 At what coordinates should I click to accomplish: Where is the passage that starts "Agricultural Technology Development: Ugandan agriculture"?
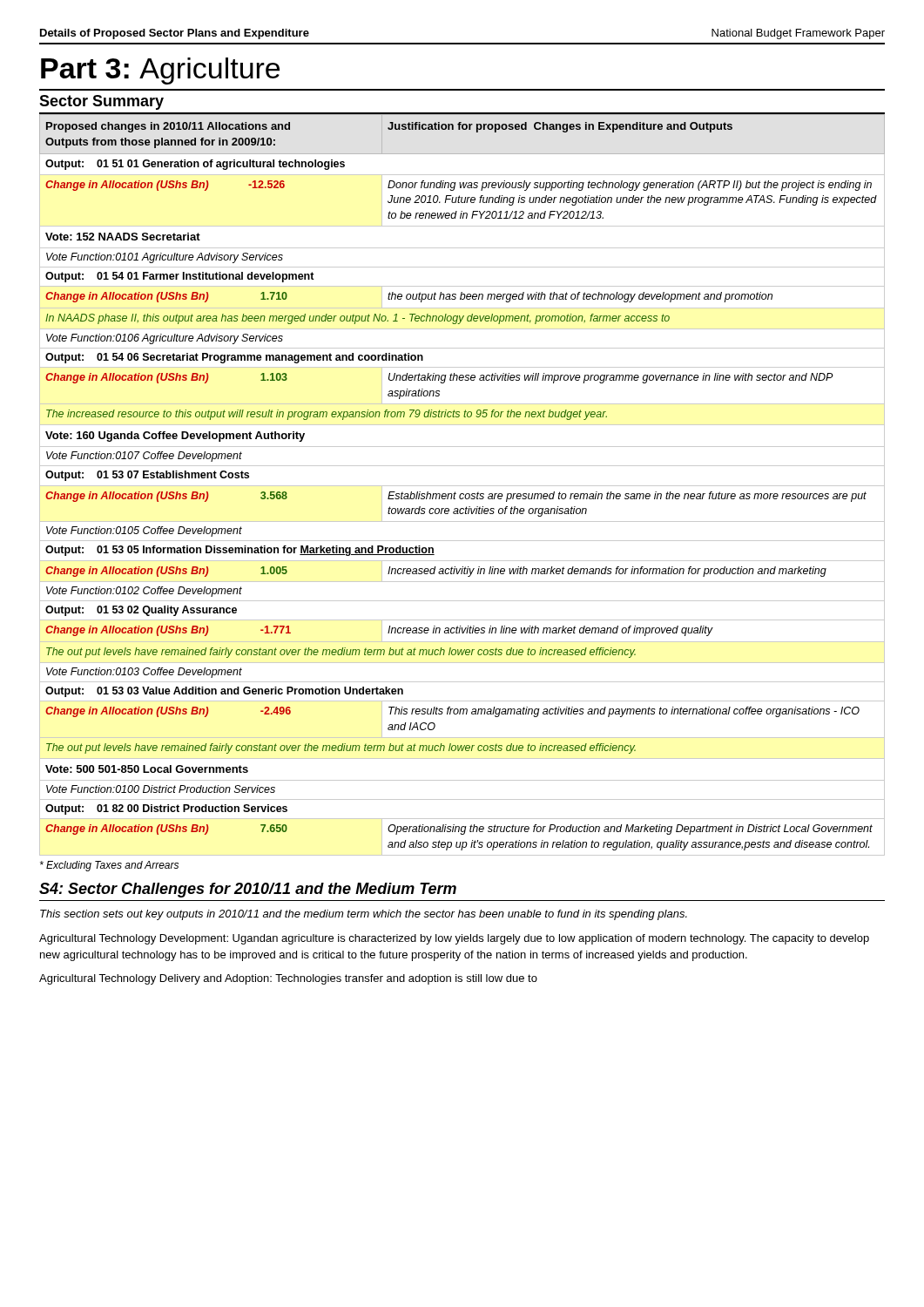point(454,946)
